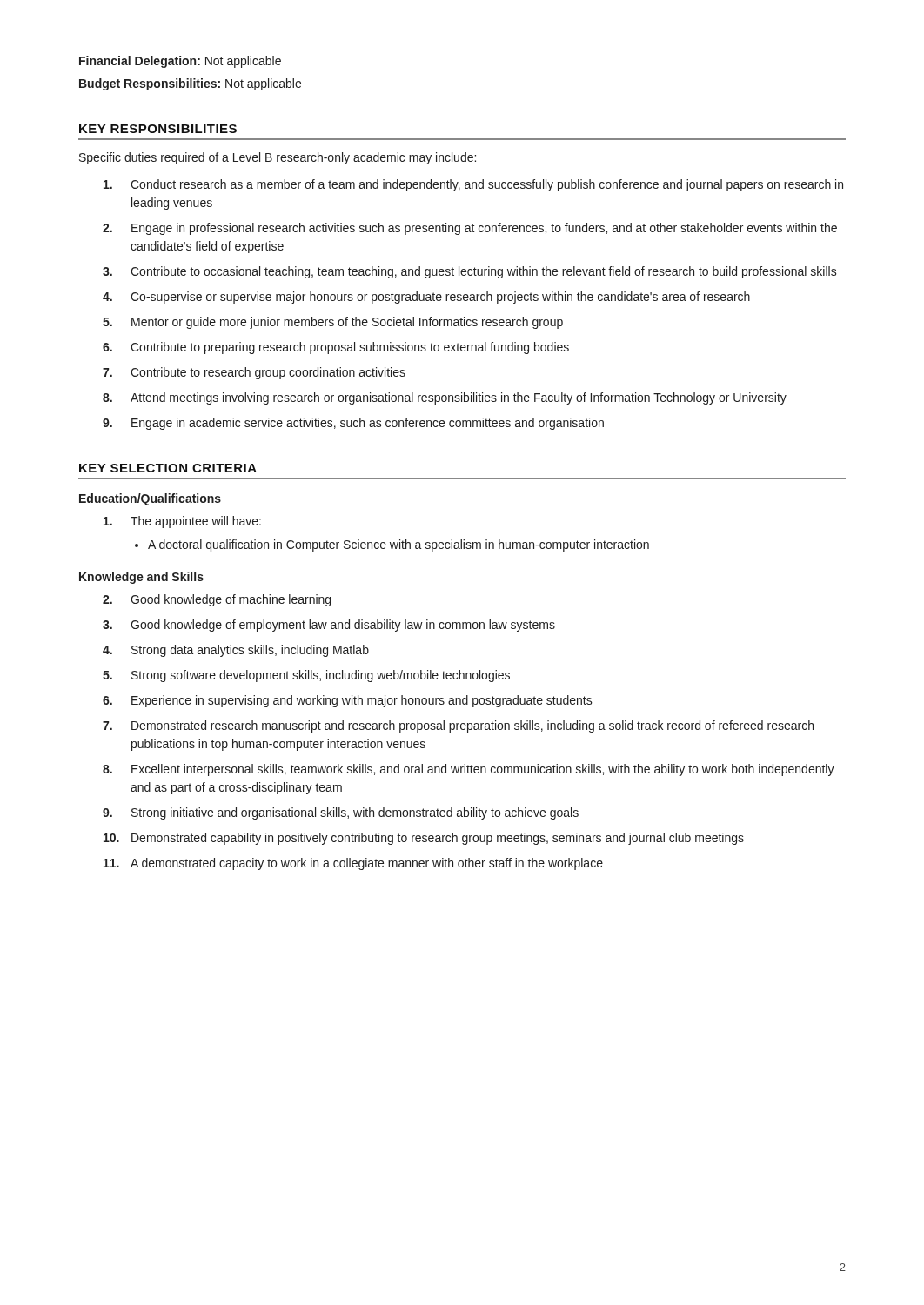The image size is (924, 1305).
Task: Find the text block starting "Contribute to occasional"
Action: (488, 272)
